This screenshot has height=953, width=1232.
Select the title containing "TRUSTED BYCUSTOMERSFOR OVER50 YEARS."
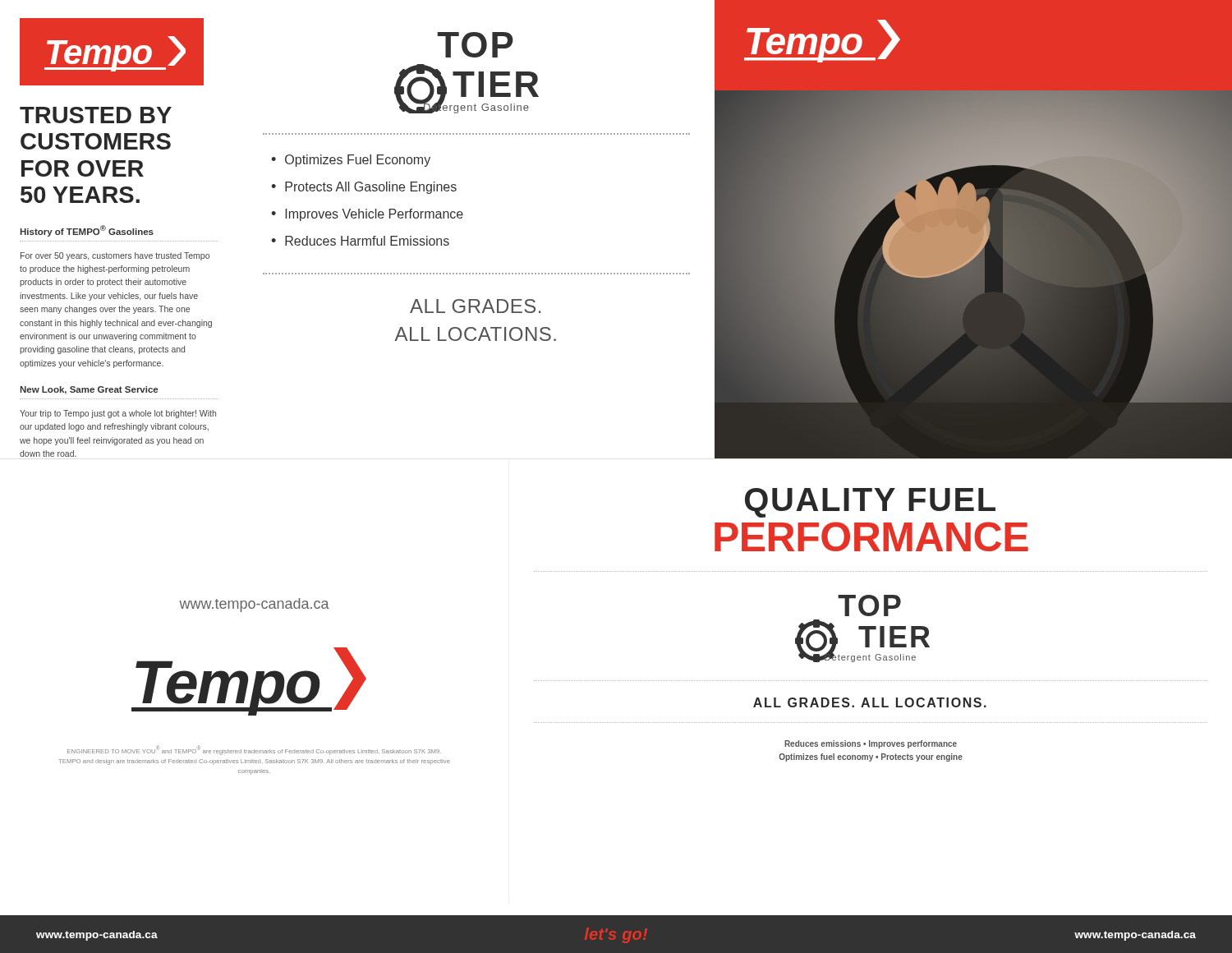(96, 155)
